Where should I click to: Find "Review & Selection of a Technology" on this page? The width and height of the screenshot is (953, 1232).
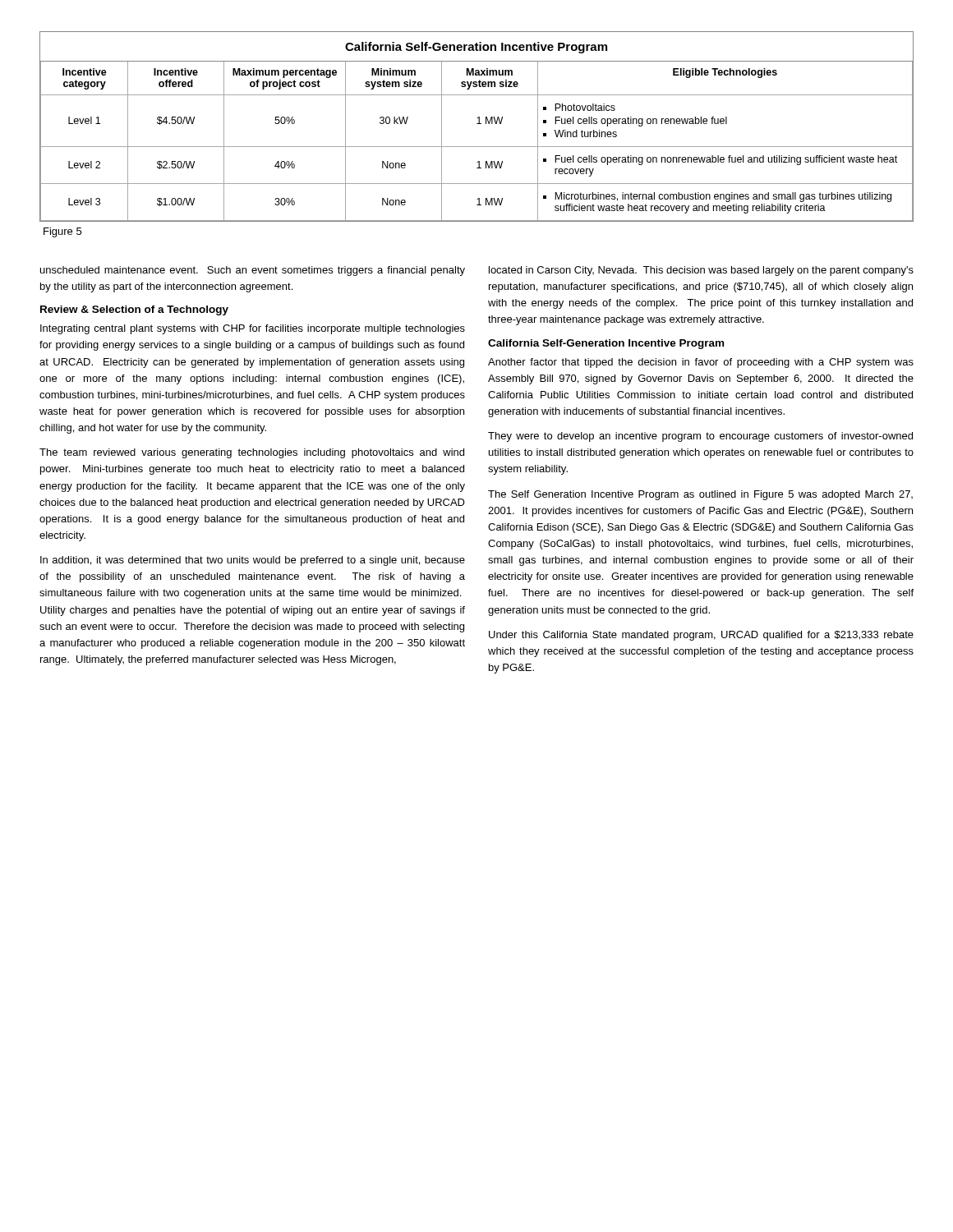click(134, 309)
